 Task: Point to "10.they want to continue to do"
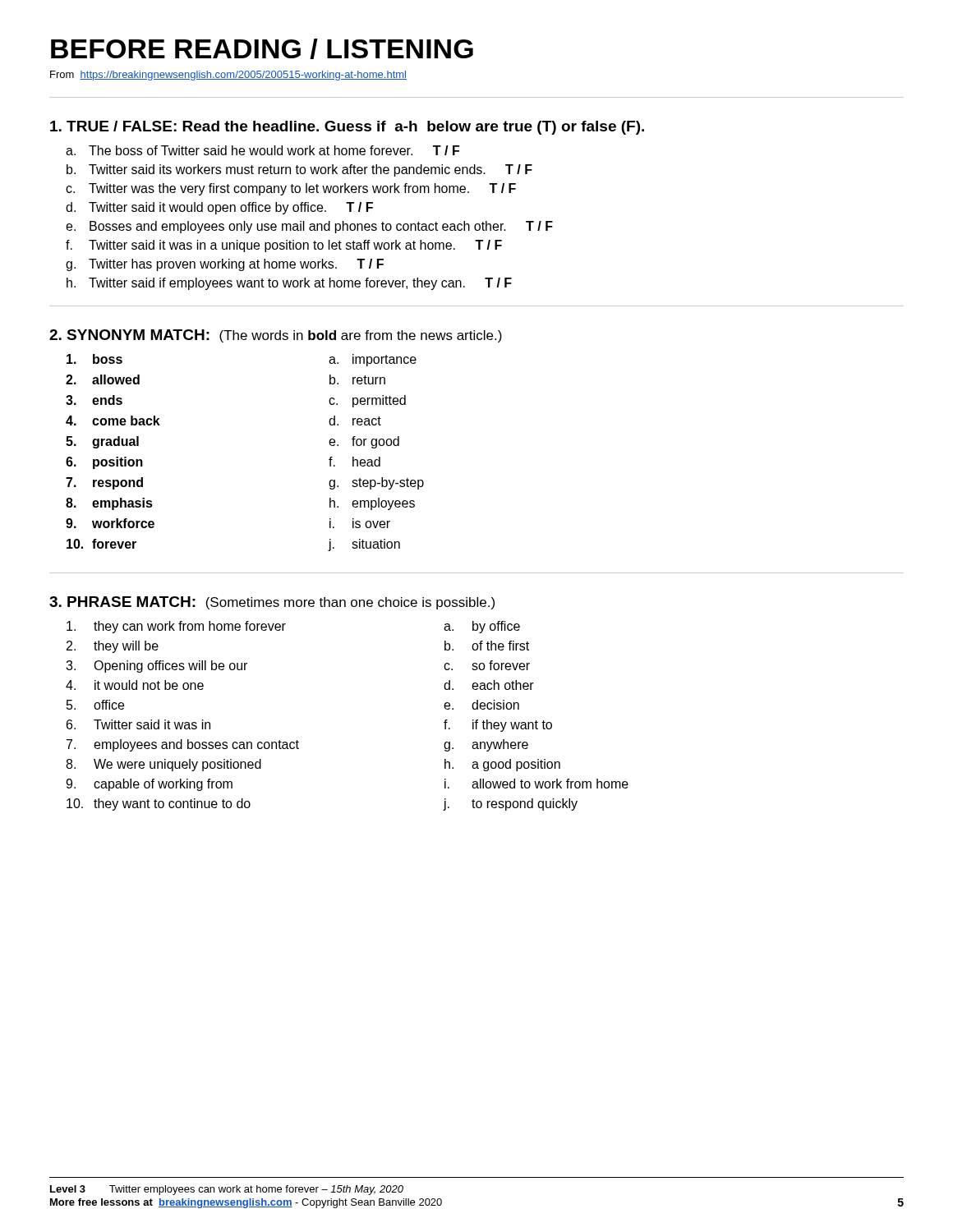(x=158, y=804)
